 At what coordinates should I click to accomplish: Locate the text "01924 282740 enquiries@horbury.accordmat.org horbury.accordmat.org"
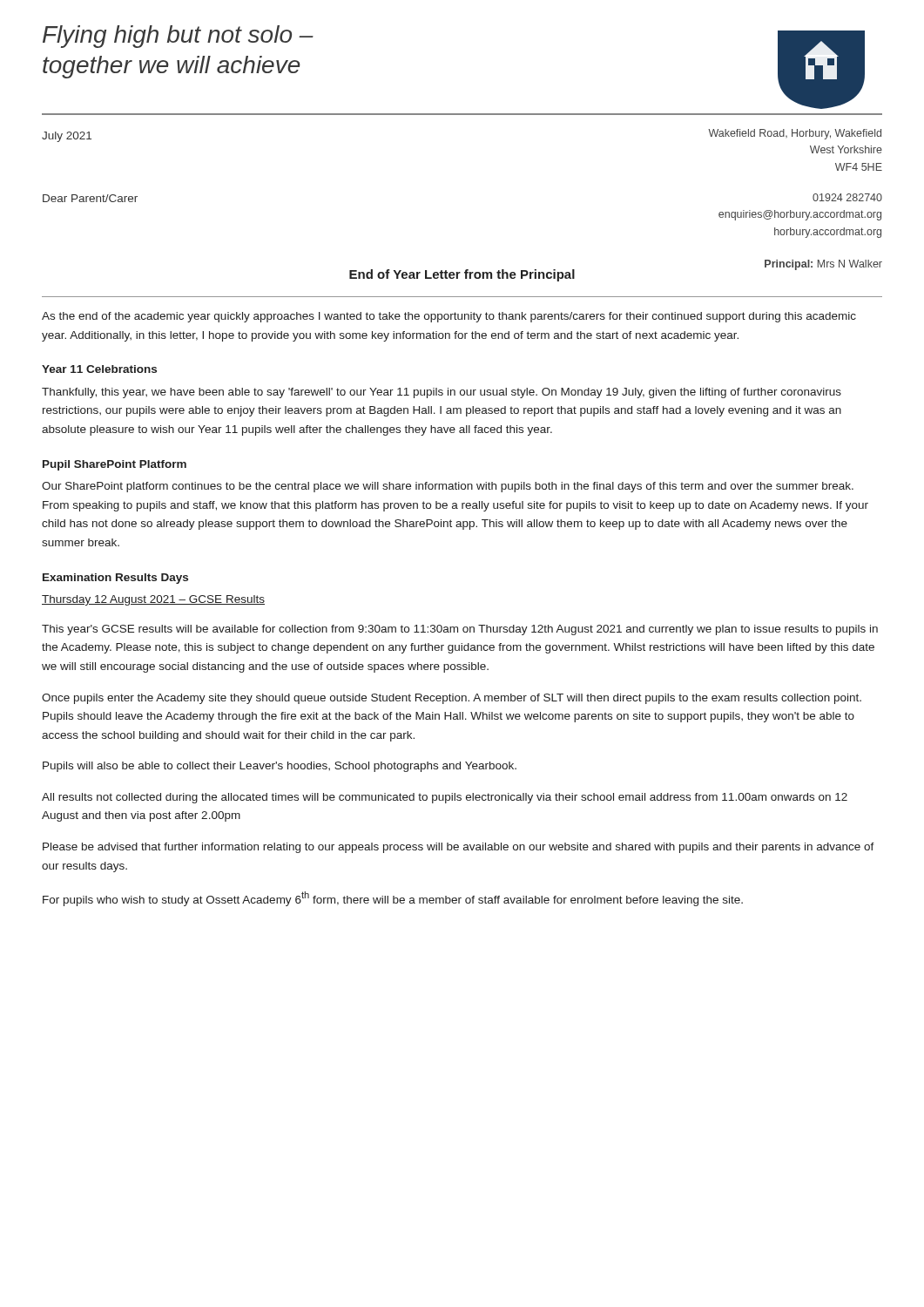point(800,215)
